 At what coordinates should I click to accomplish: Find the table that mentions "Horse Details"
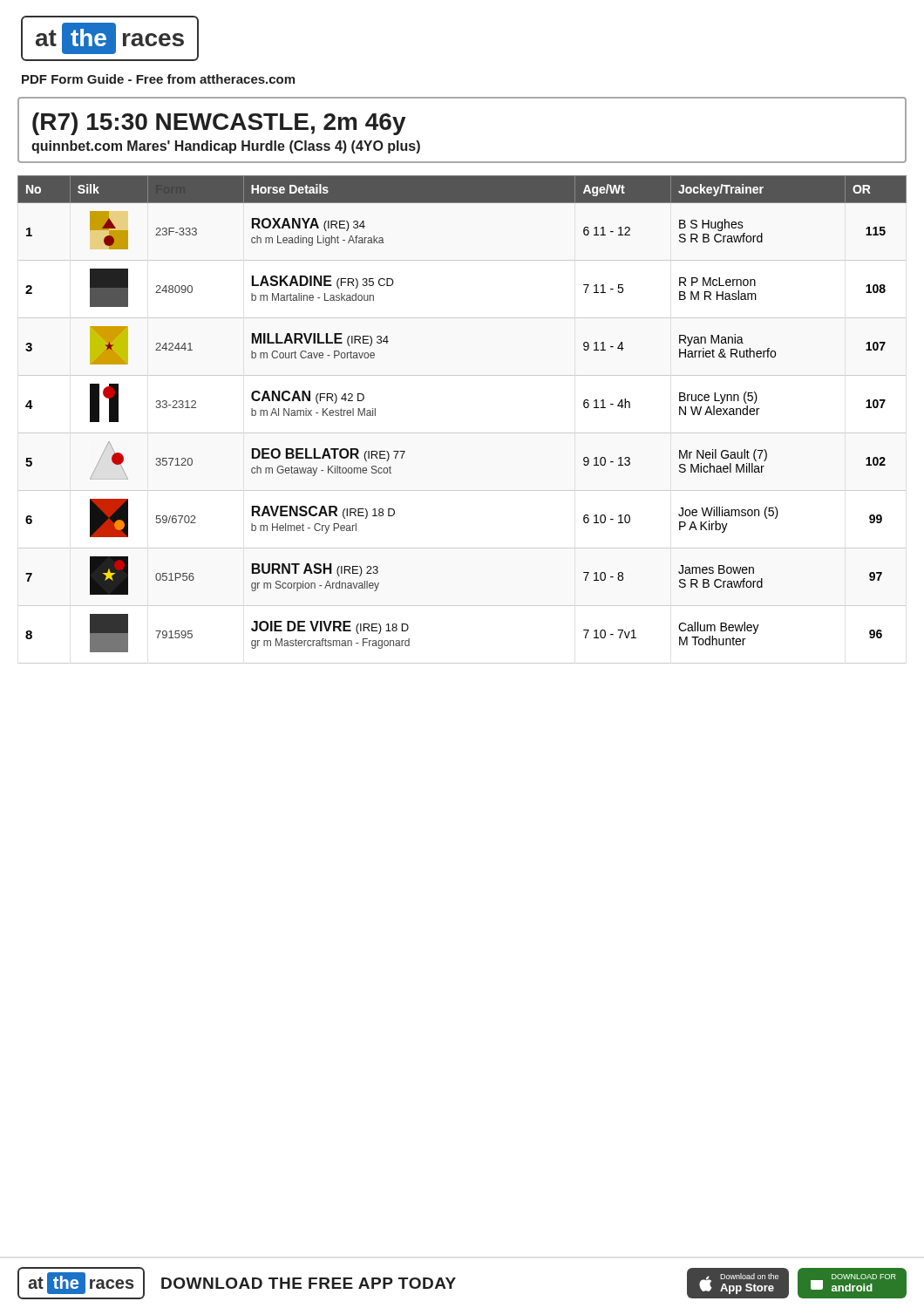pyautogui.click(x=462, y=419)
